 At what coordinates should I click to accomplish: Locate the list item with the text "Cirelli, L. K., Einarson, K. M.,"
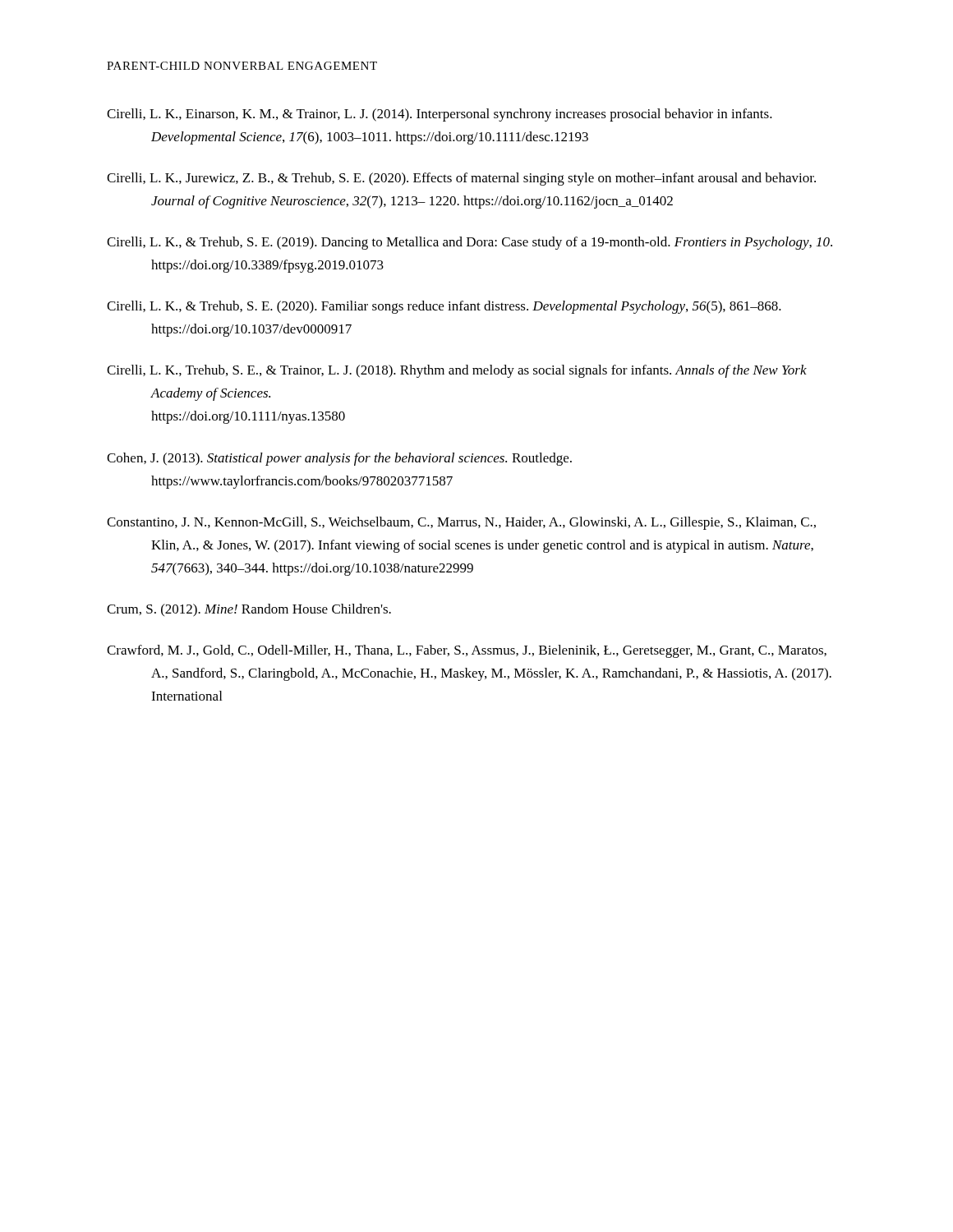[x=440, y=125]
